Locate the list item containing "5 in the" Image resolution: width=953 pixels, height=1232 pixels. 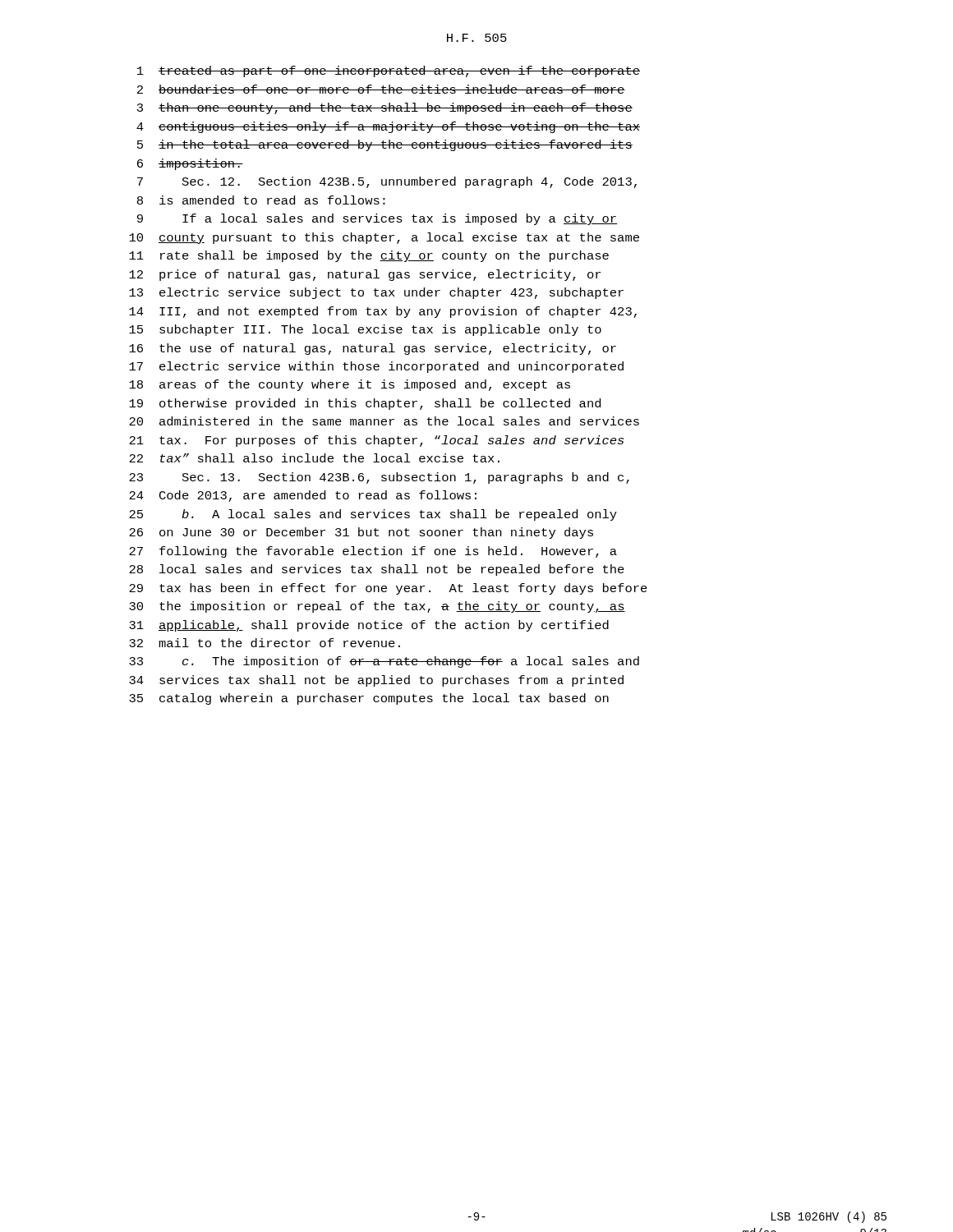[x=493, y=146]
